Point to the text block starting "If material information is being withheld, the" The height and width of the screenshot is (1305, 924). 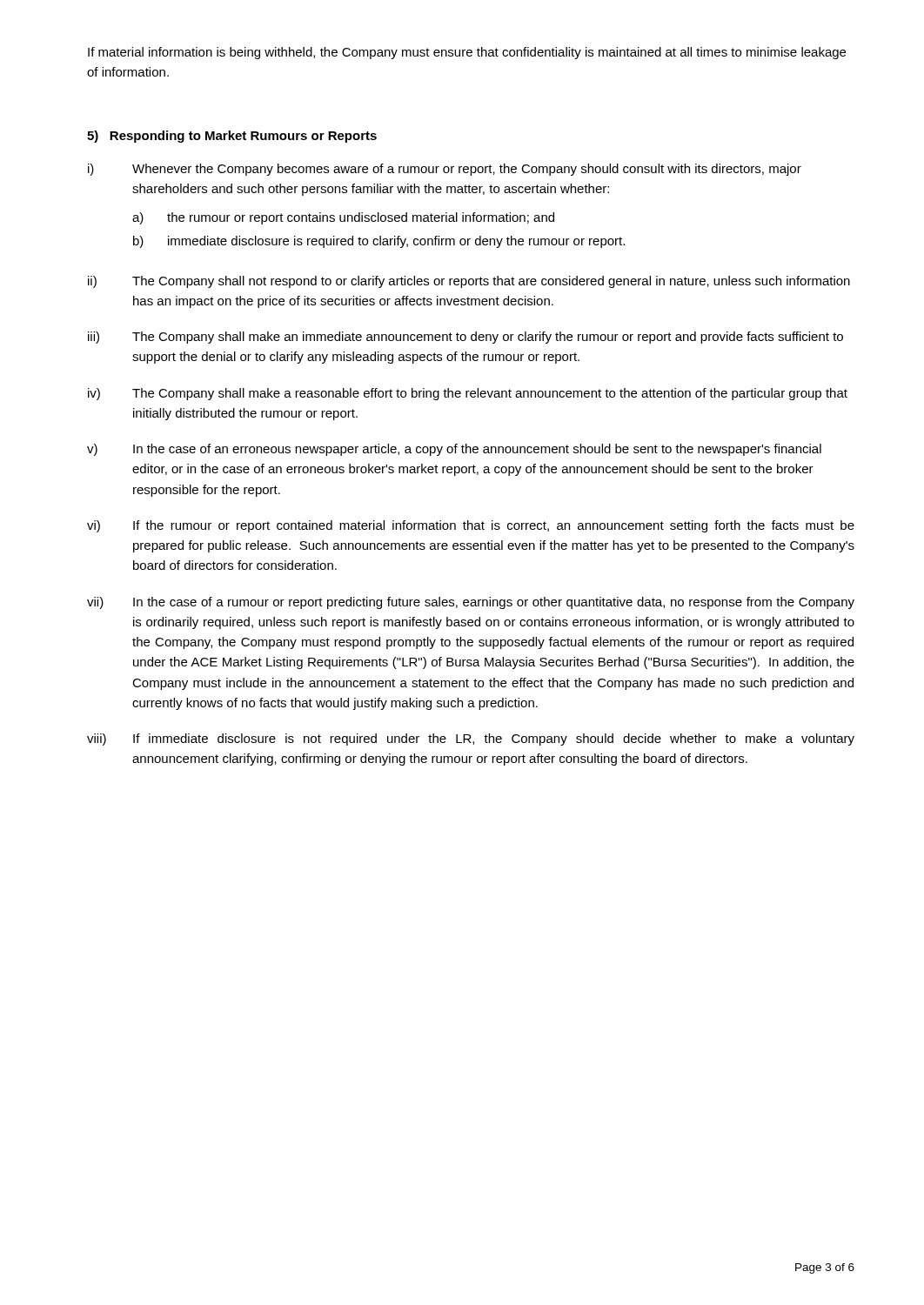467,62
